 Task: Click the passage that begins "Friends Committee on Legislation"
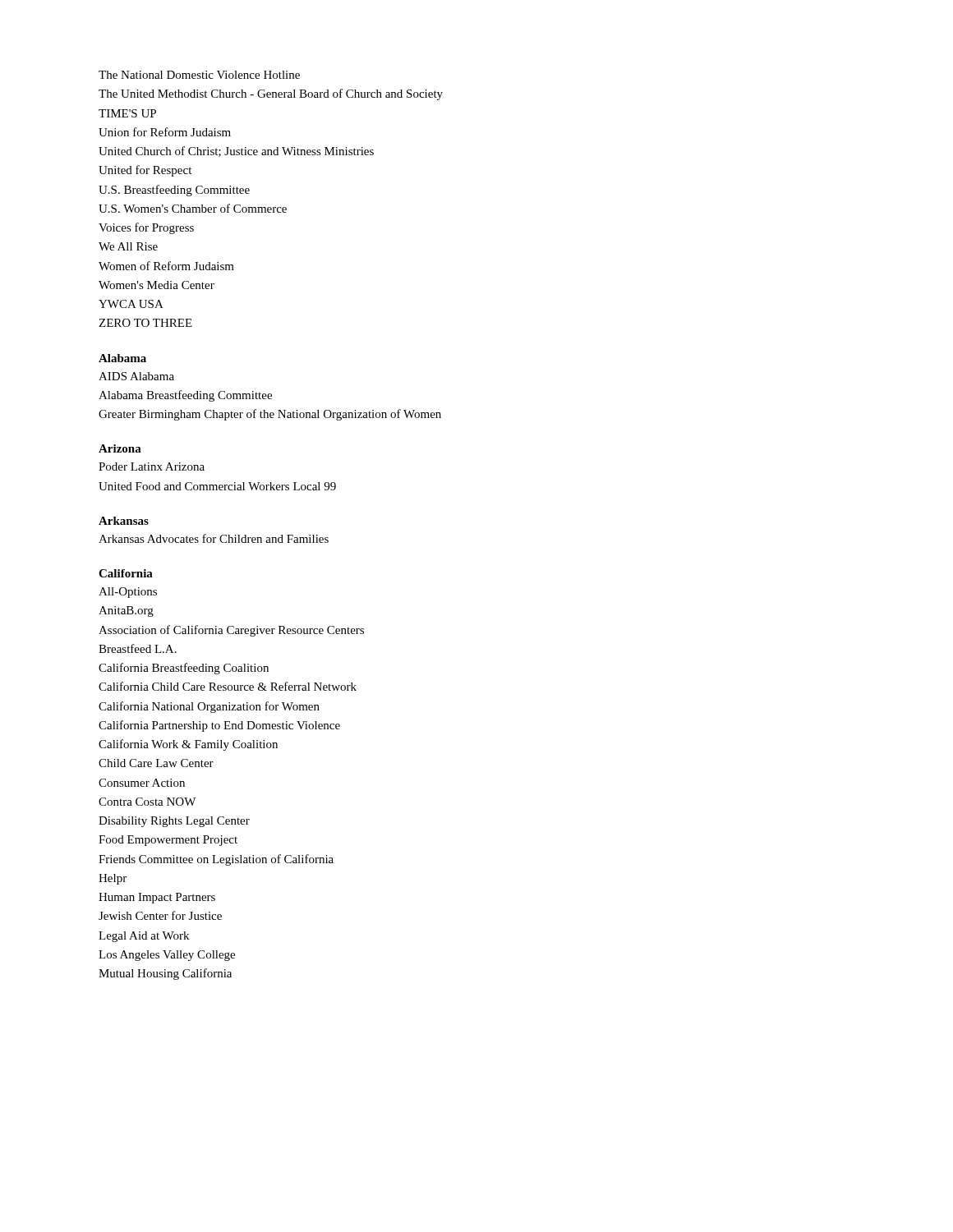coord(216,859)
